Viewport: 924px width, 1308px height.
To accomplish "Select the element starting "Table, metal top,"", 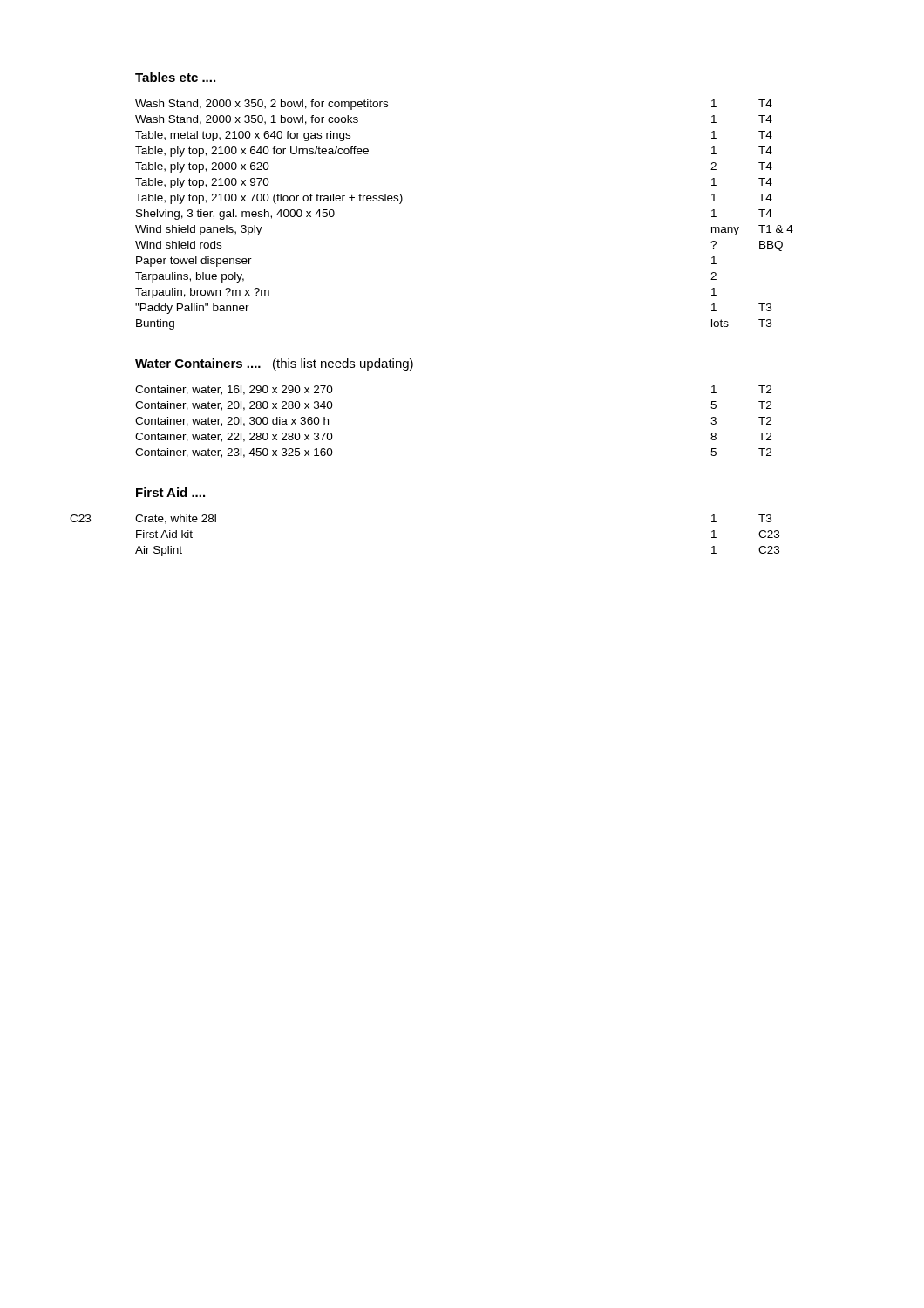I will pos(244,136).
